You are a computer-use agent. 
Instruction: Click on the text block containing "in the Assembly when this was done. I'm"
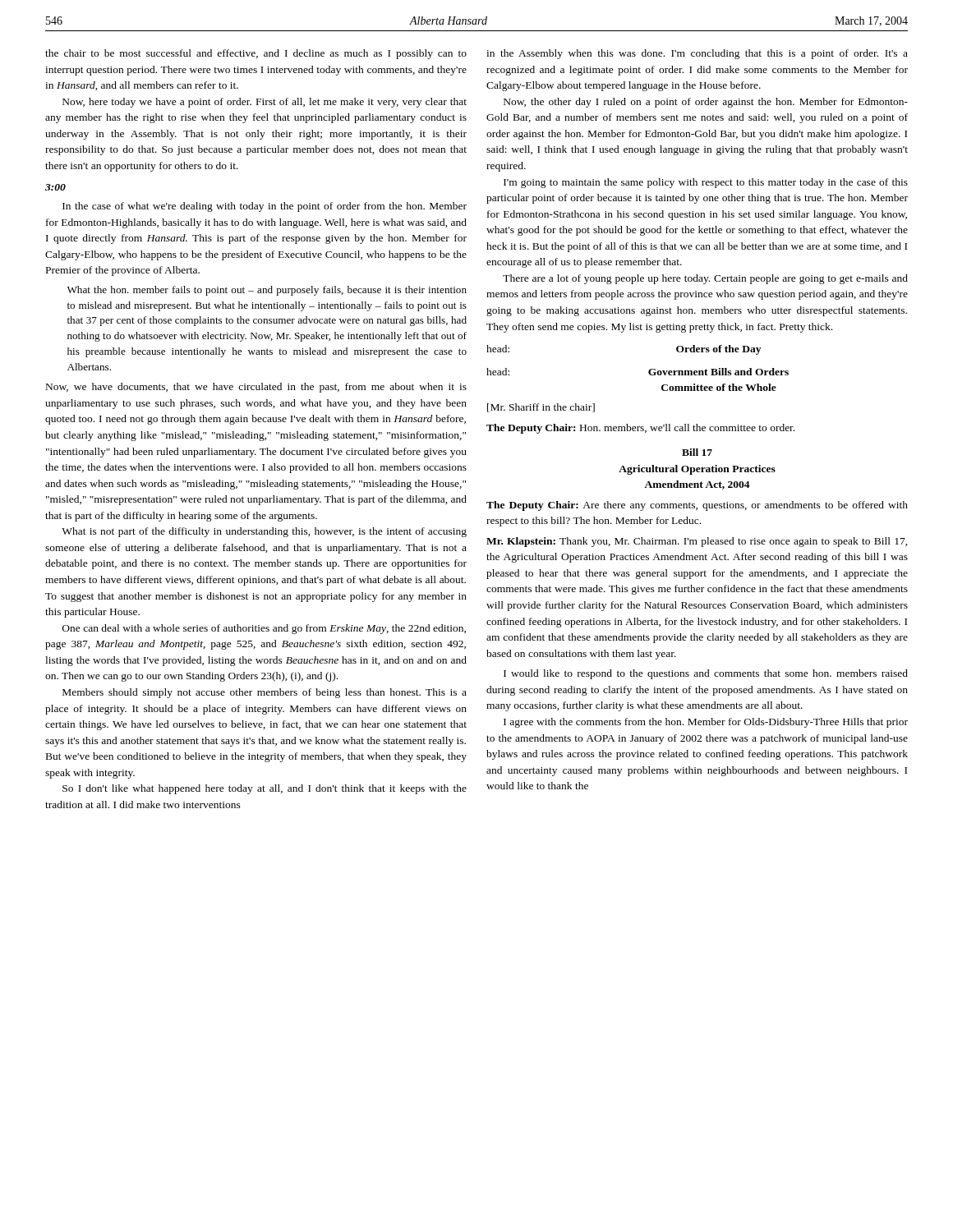(x=697, y=69)
